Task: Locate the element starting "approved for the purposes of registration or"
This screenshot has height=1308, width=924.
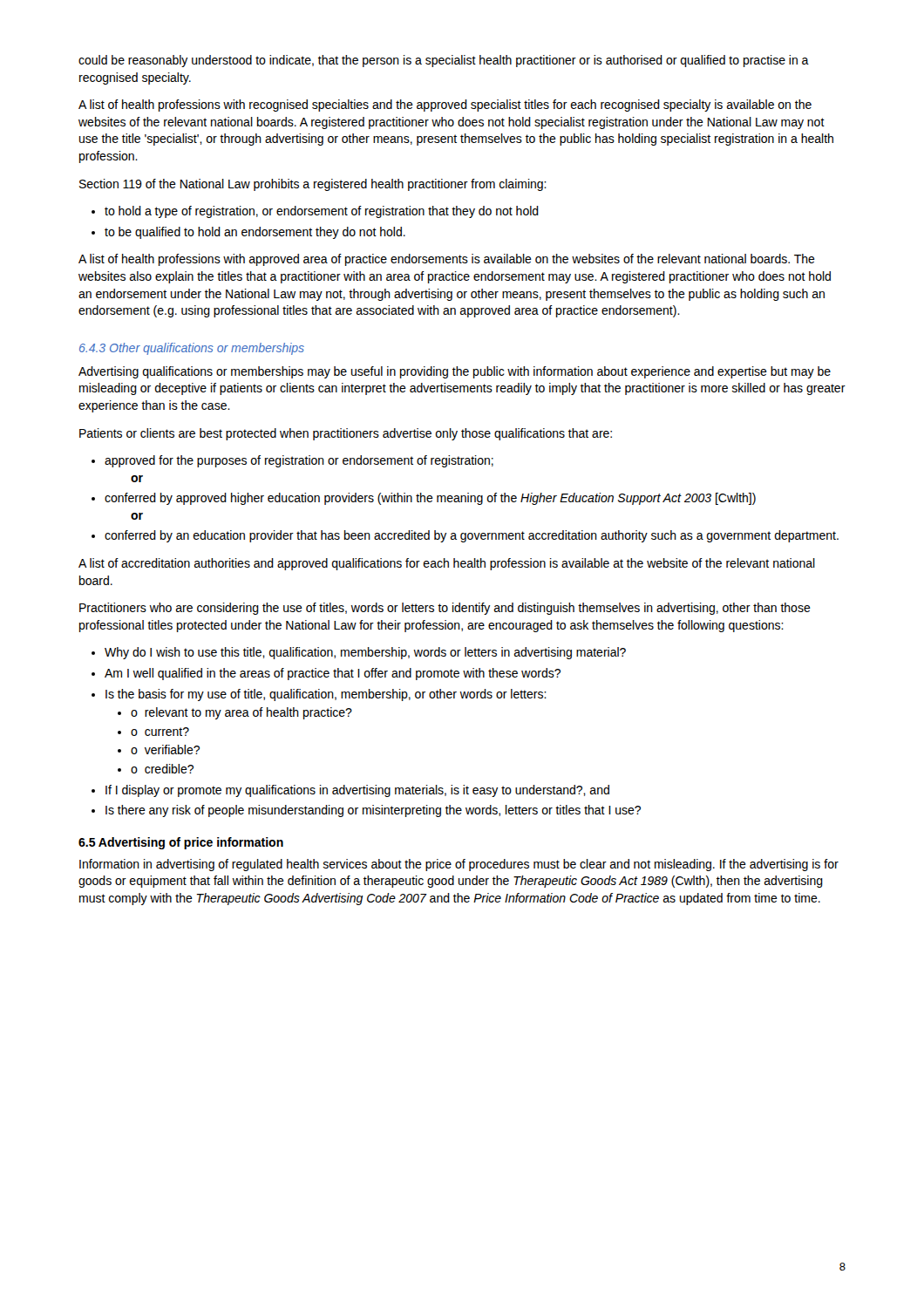Action: coord(475,470)
